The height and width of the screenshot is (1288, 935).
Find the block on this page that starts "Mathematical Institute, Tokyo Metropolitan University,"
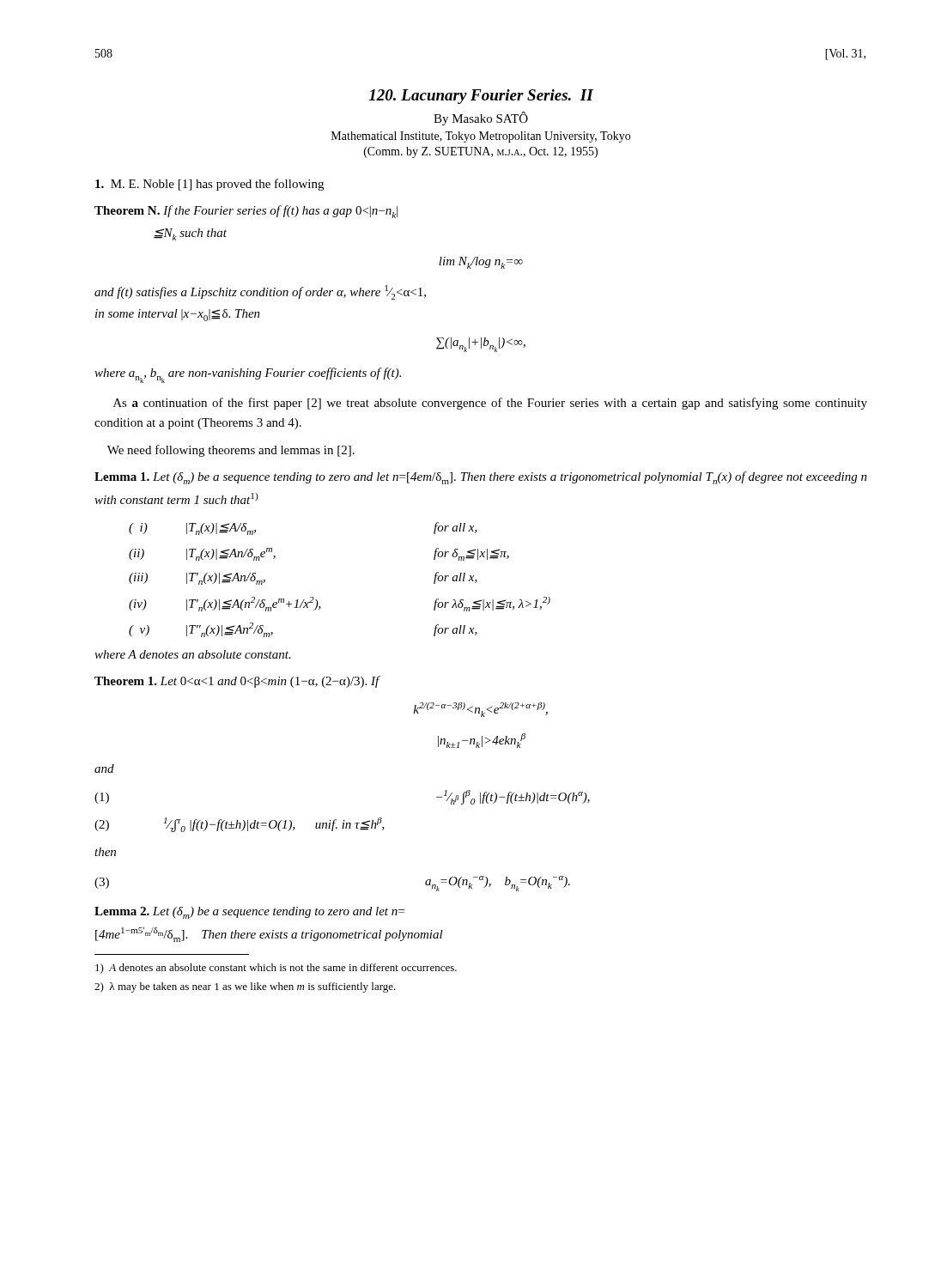click(481, 136)
